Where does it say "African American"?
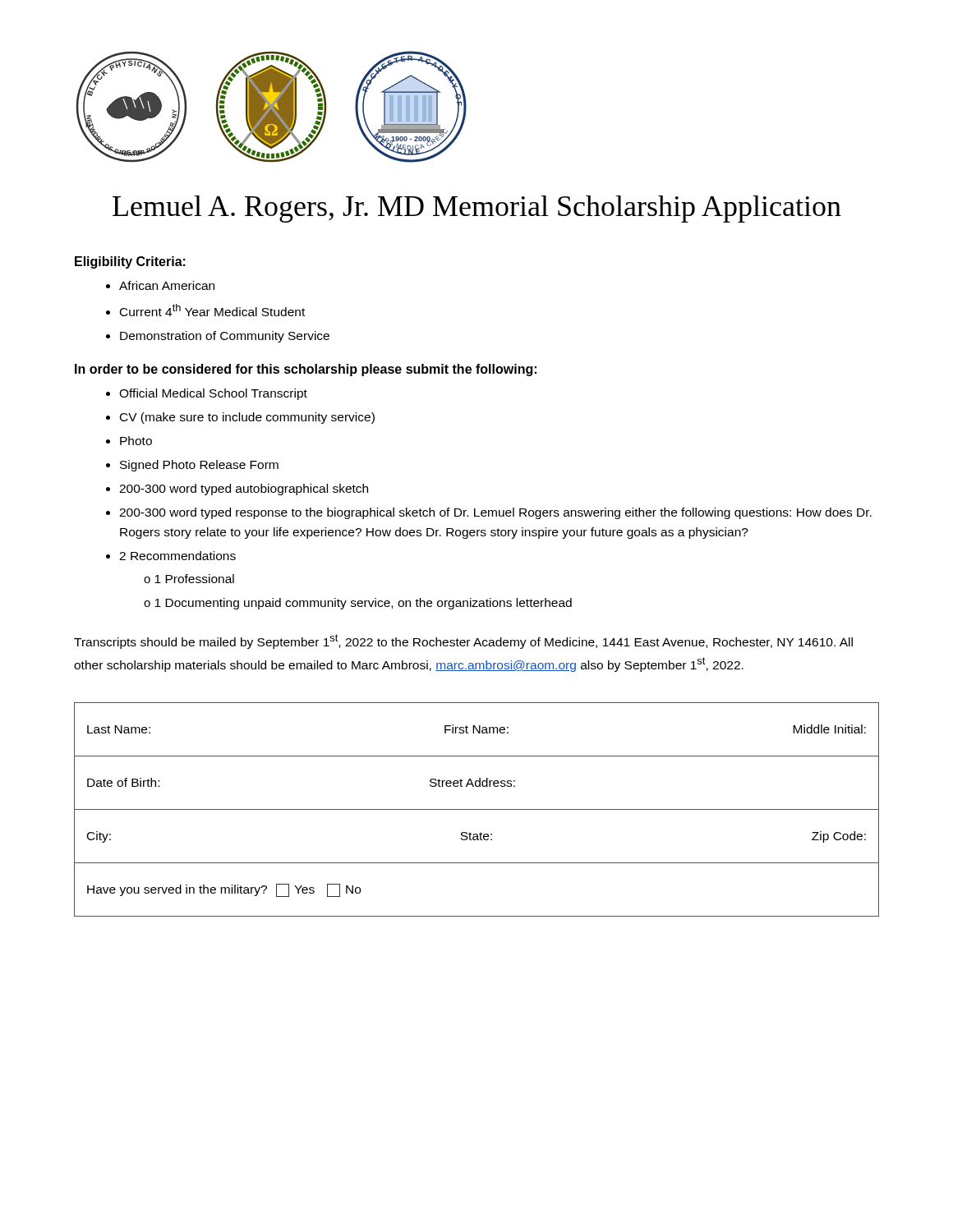 click(167, 285)
